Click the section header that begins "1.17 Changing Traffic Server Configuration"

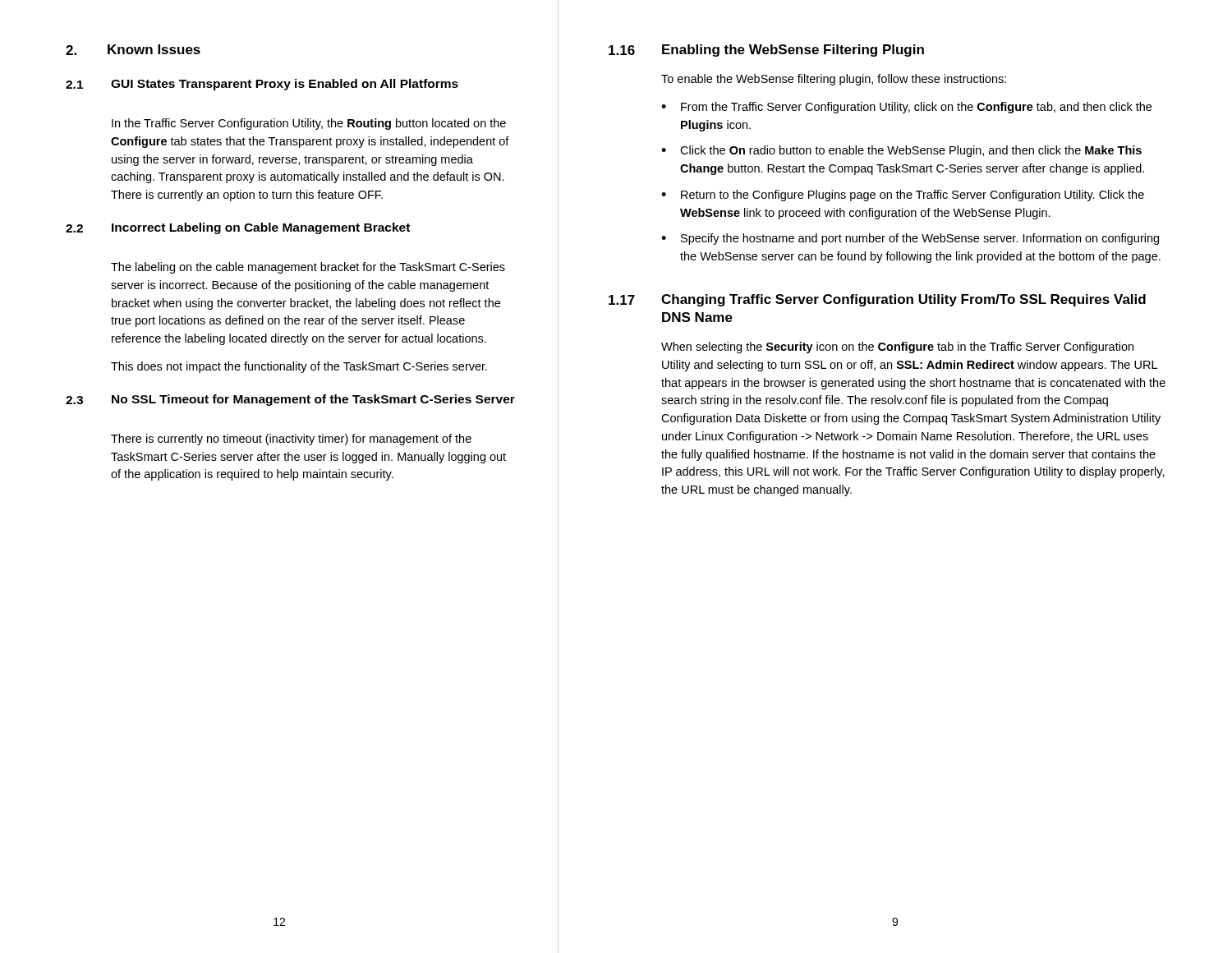(x=887, y=309)
